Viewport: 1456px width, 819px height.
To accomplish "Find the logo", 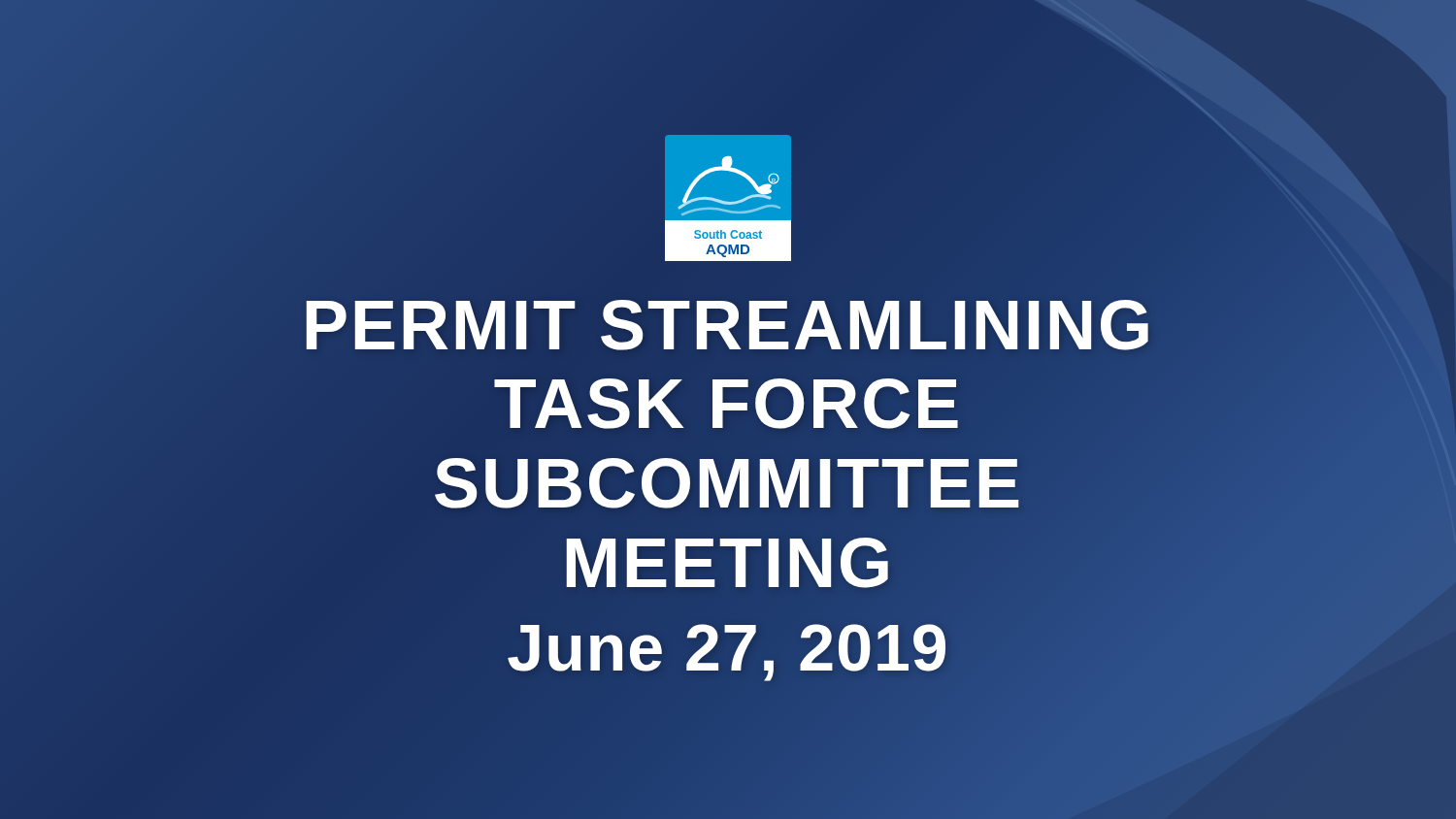I will (728, 197).
